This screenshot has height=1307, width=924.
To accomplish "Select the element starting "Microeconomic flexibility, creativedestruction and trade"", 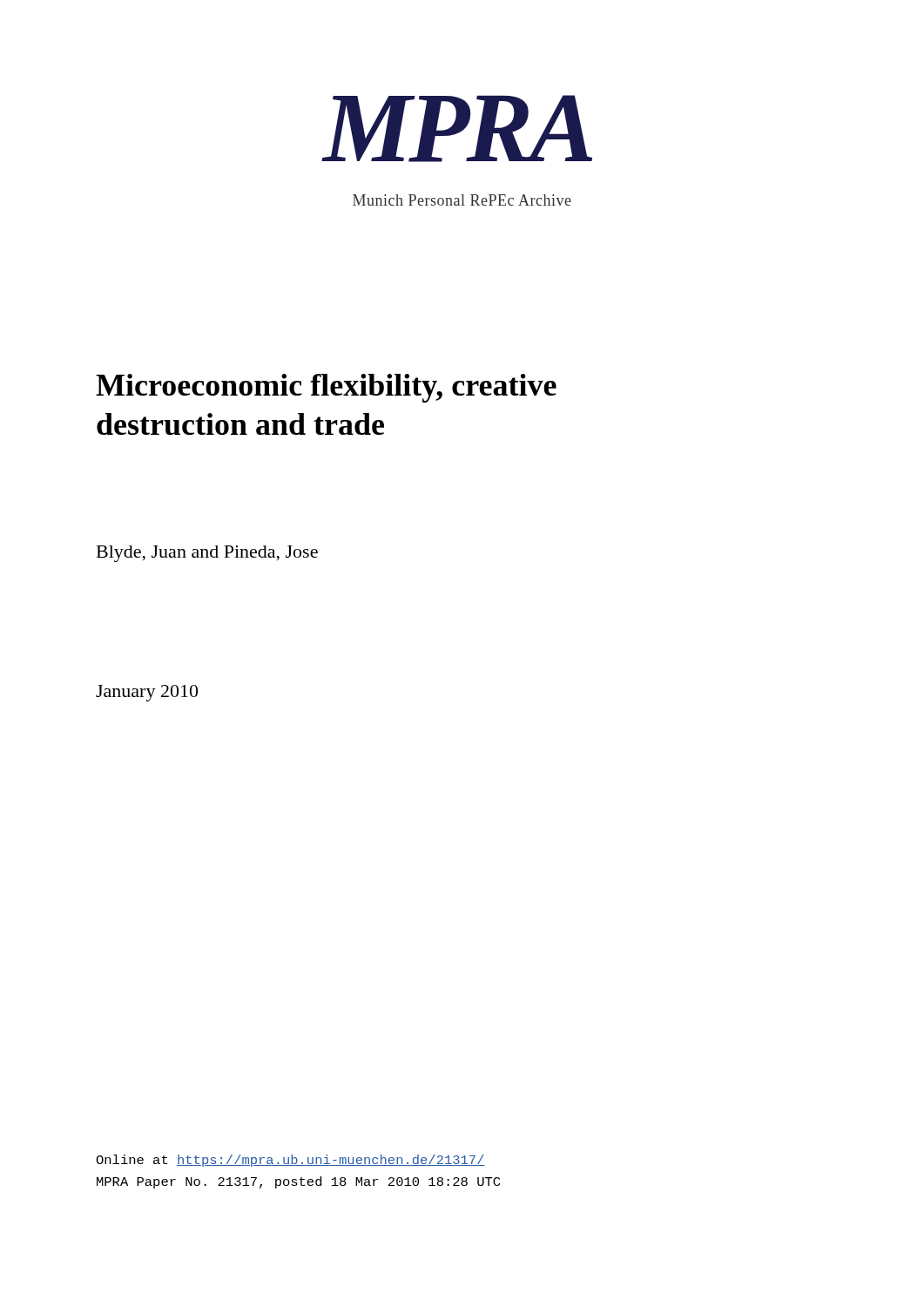I will [392, 405].
